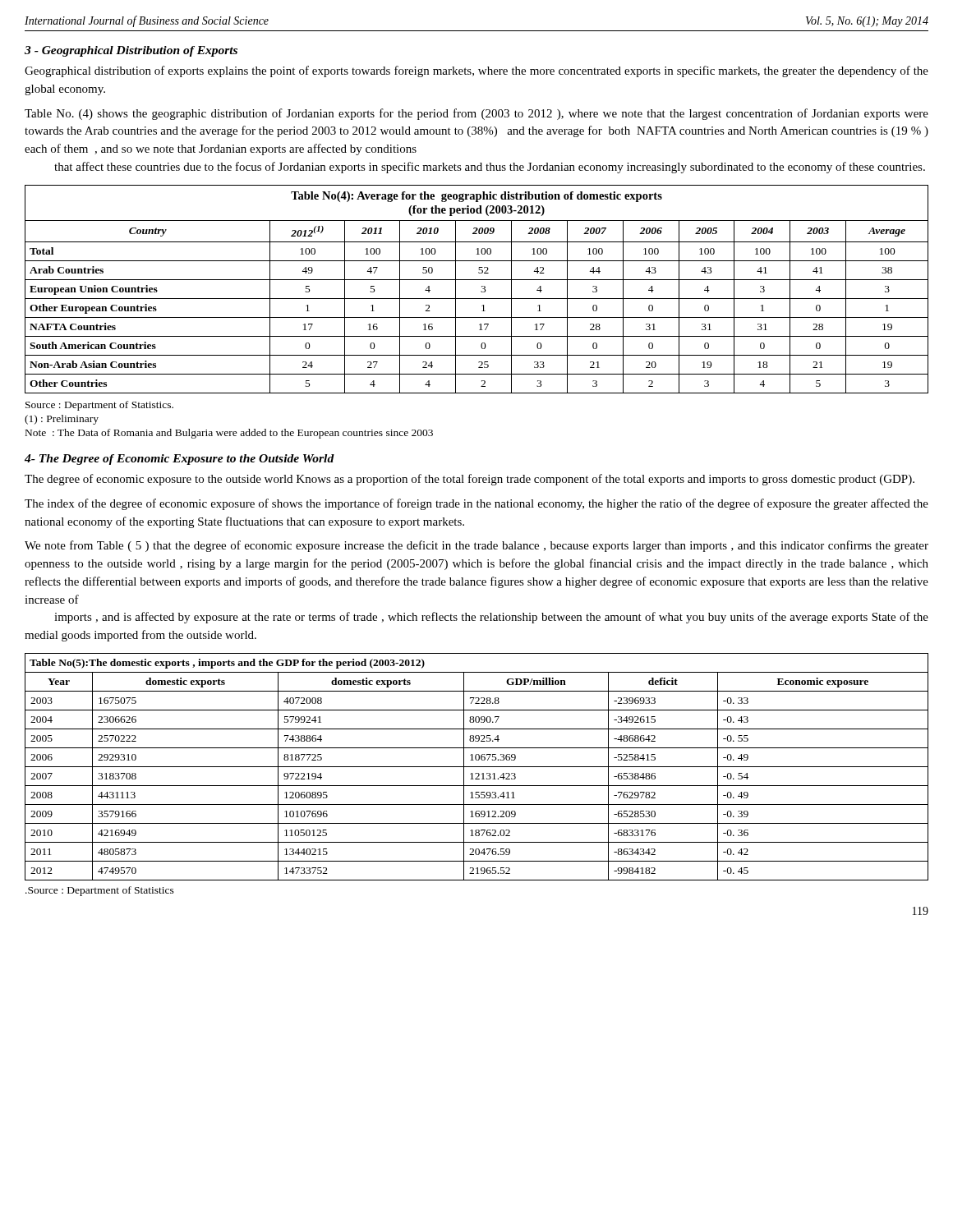The height and width of the screenshot is (1232, 953).
Task: Select the block starting "We note from Table ( 5 ) that"
Action: 476,592
